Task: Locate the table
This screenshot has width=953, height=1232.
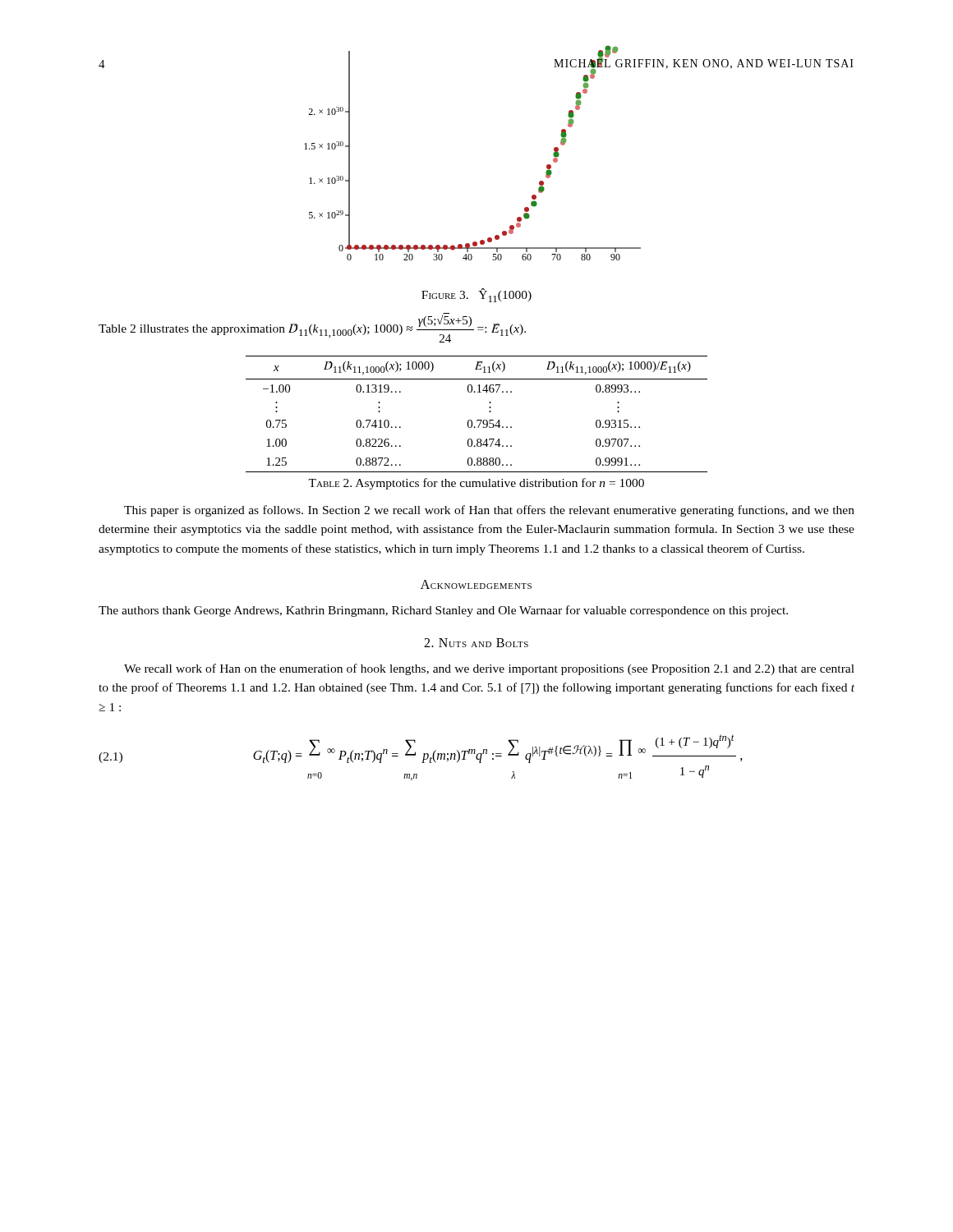Action: pyautogui.click(x=476, y=414)
